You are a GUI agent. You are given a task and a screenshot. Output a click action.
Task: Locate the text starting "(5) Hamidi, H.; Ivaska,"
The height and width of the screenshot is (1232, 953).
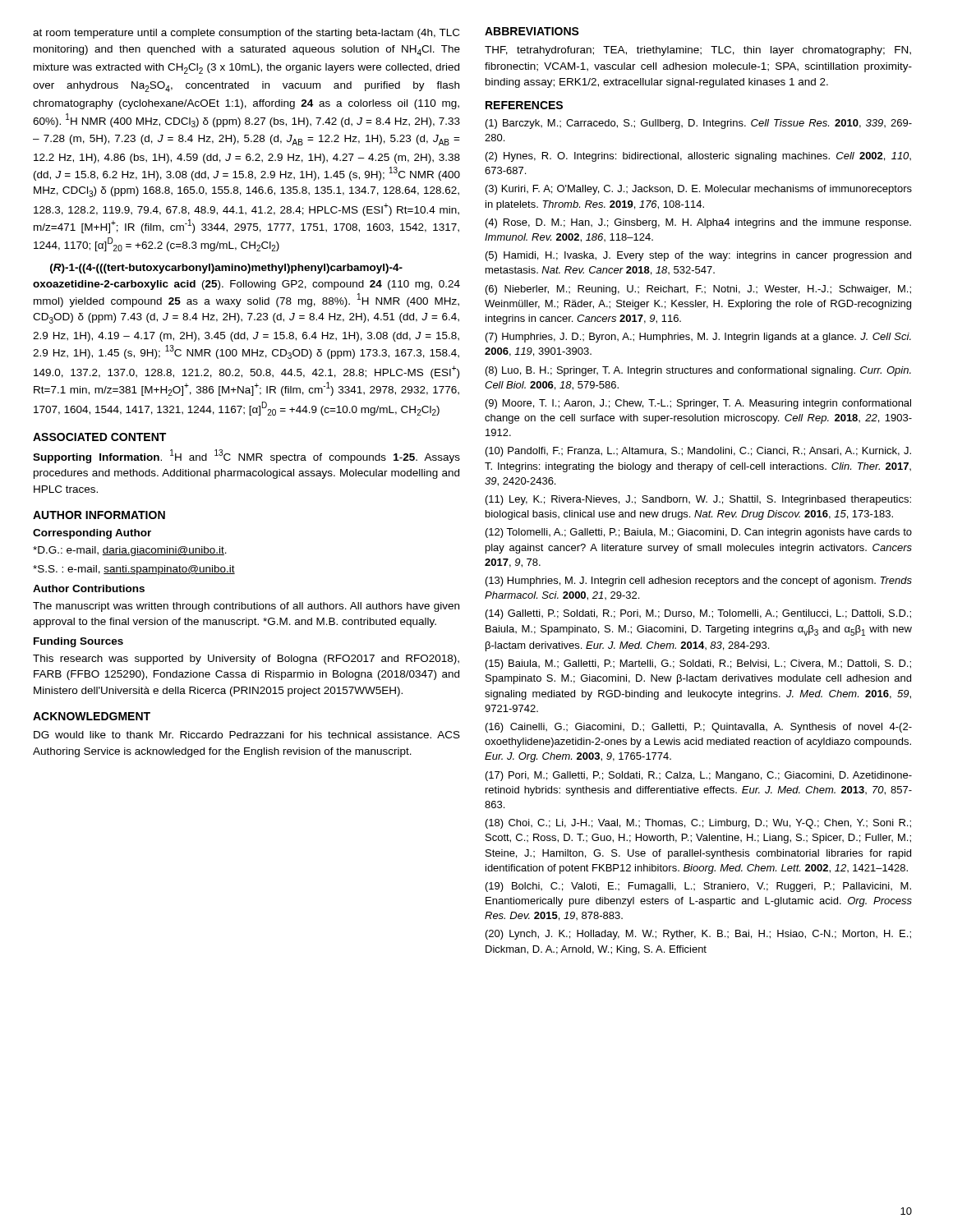pyautogui.click(x=698, y=263)
